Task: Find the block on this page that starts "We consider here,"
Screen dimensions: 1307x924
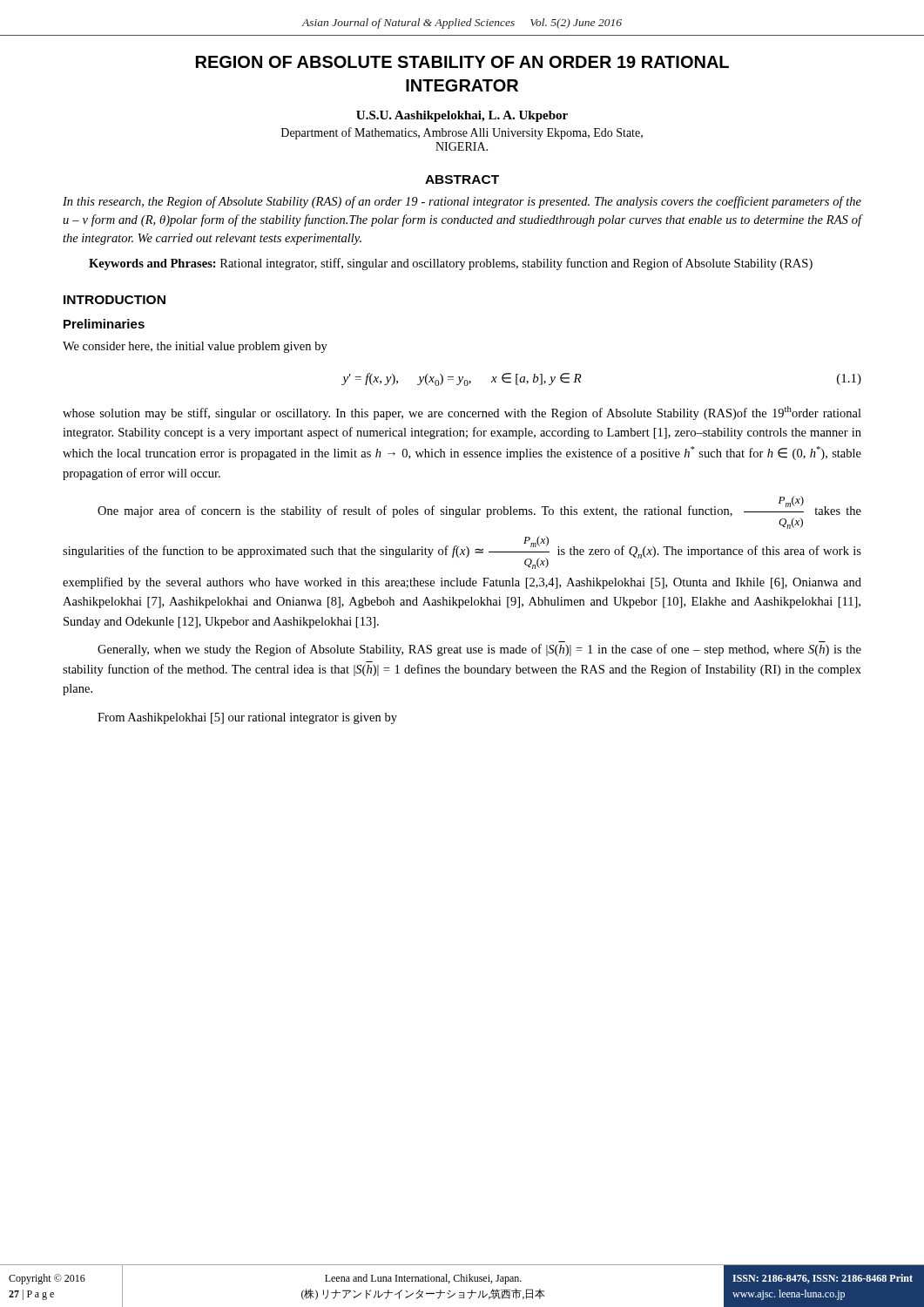Action: pos(195,346)
